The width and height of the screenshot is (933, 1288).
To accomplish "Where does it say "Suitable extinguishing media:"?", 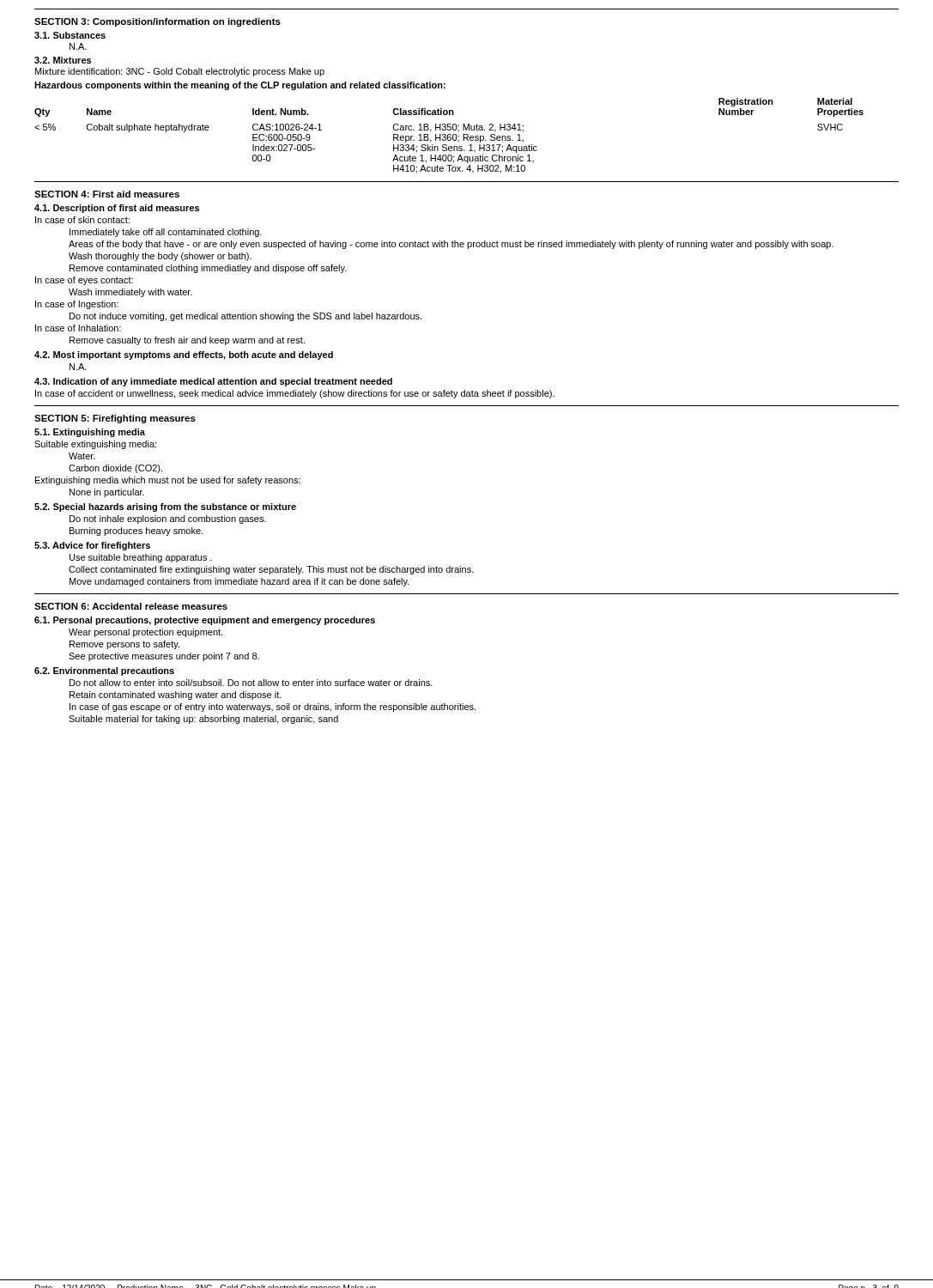I will [96, 444].
